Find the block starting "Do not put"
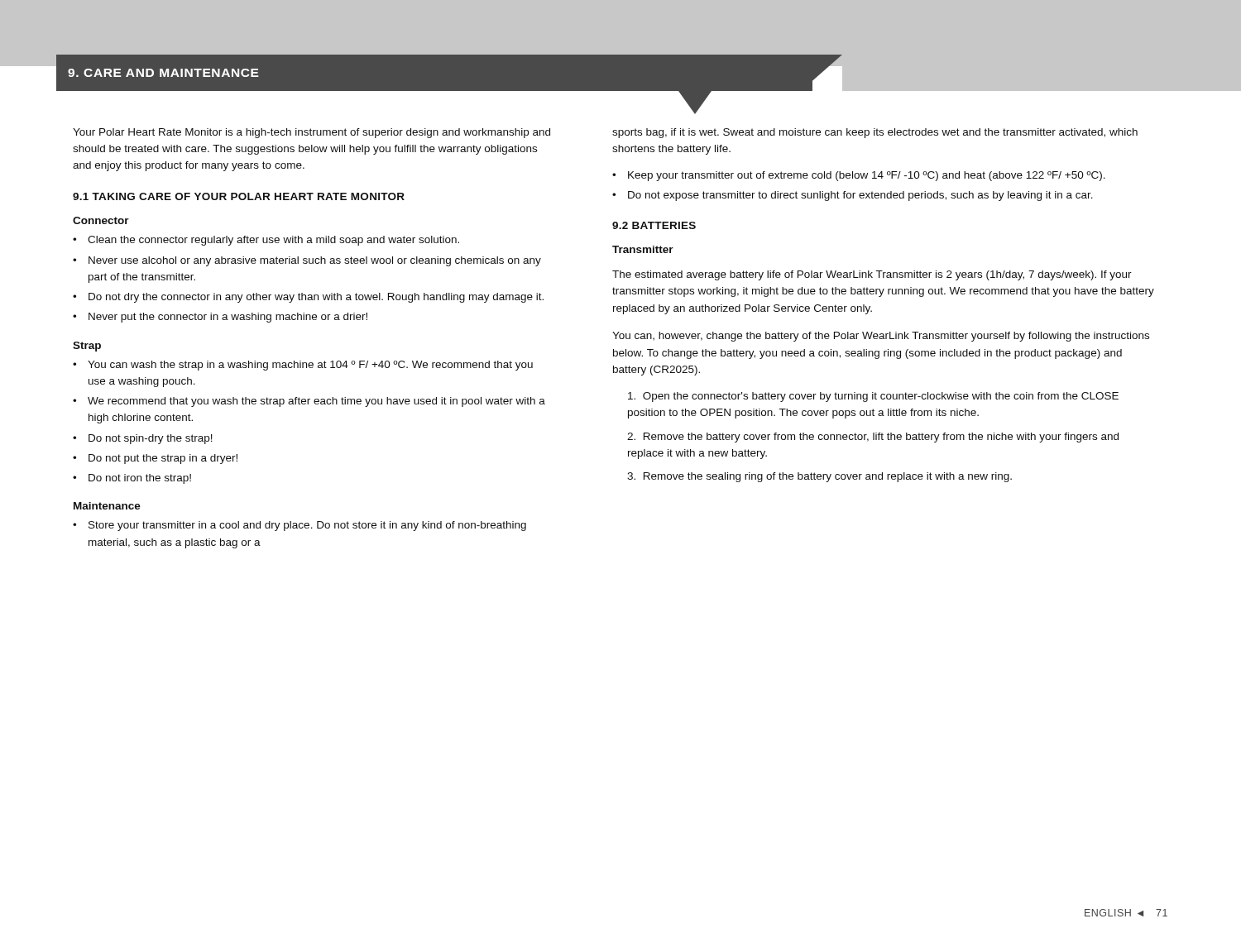Viewport: 1241px width, 952px height. point(155,459)
